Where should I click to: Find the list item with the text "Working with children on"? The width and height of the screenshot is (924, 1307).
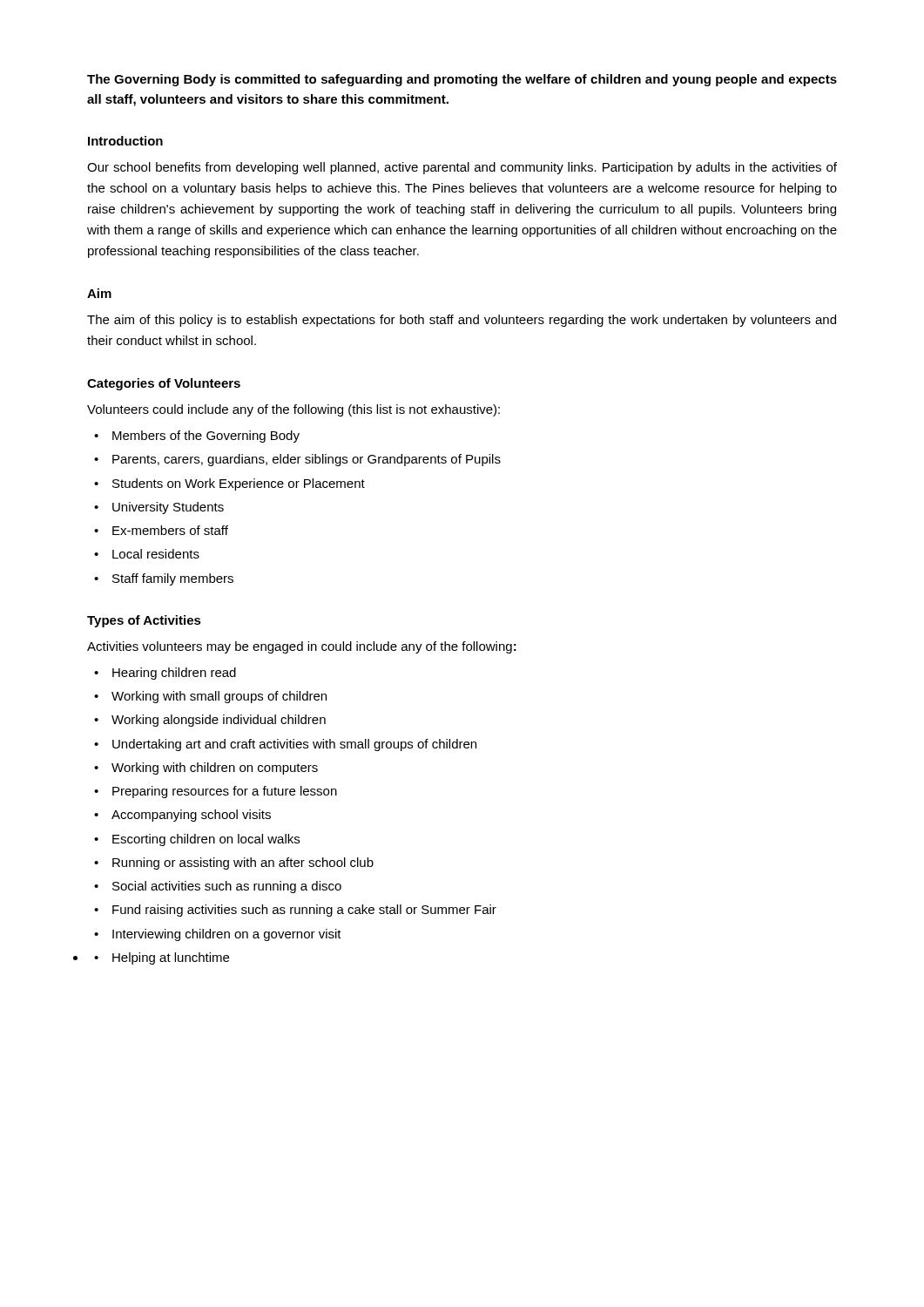point(215,767)
